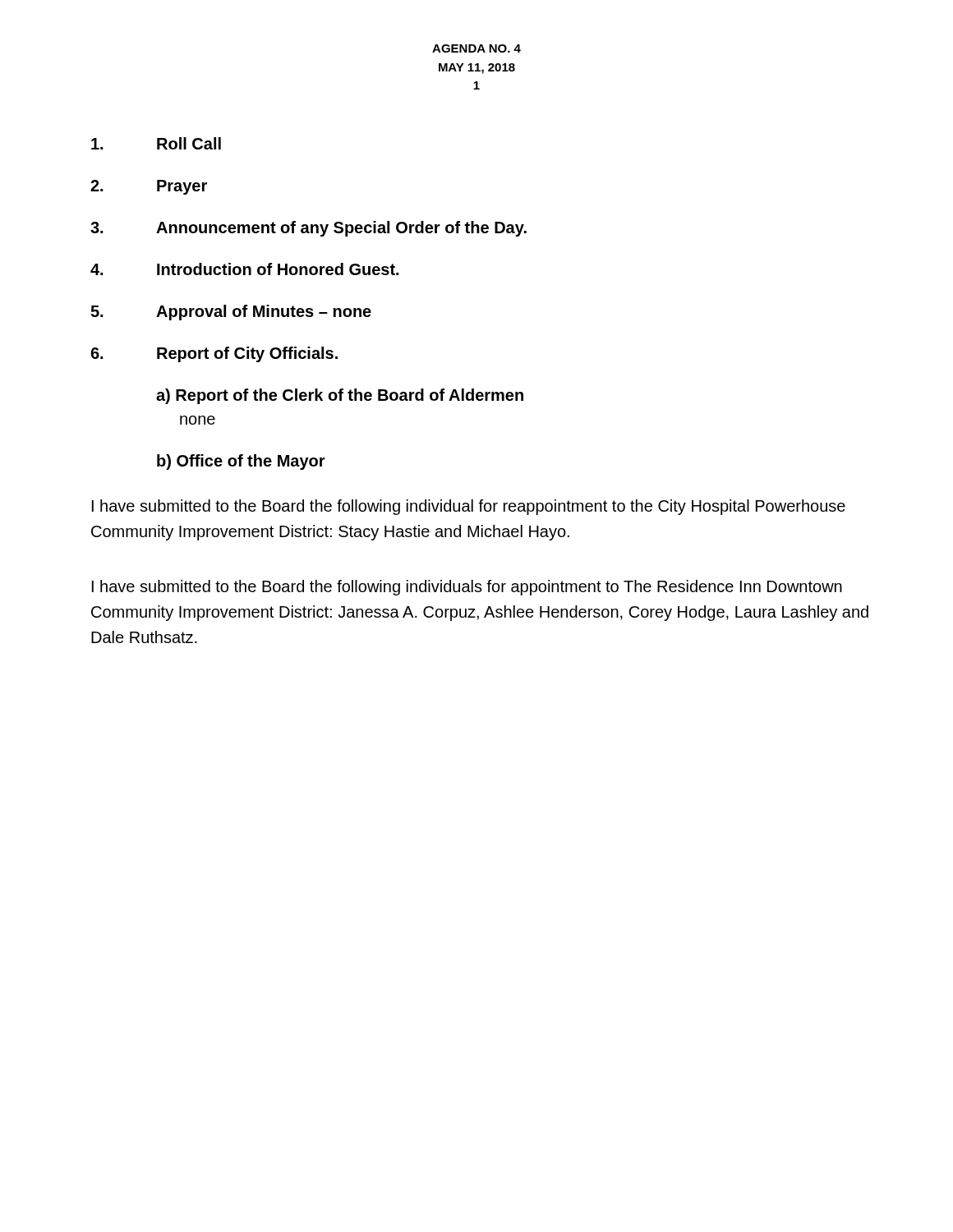Navigate to the element starting "5. Approval of Minutes"
Screen dimensions: 1232x953
(x=231, y=311)
